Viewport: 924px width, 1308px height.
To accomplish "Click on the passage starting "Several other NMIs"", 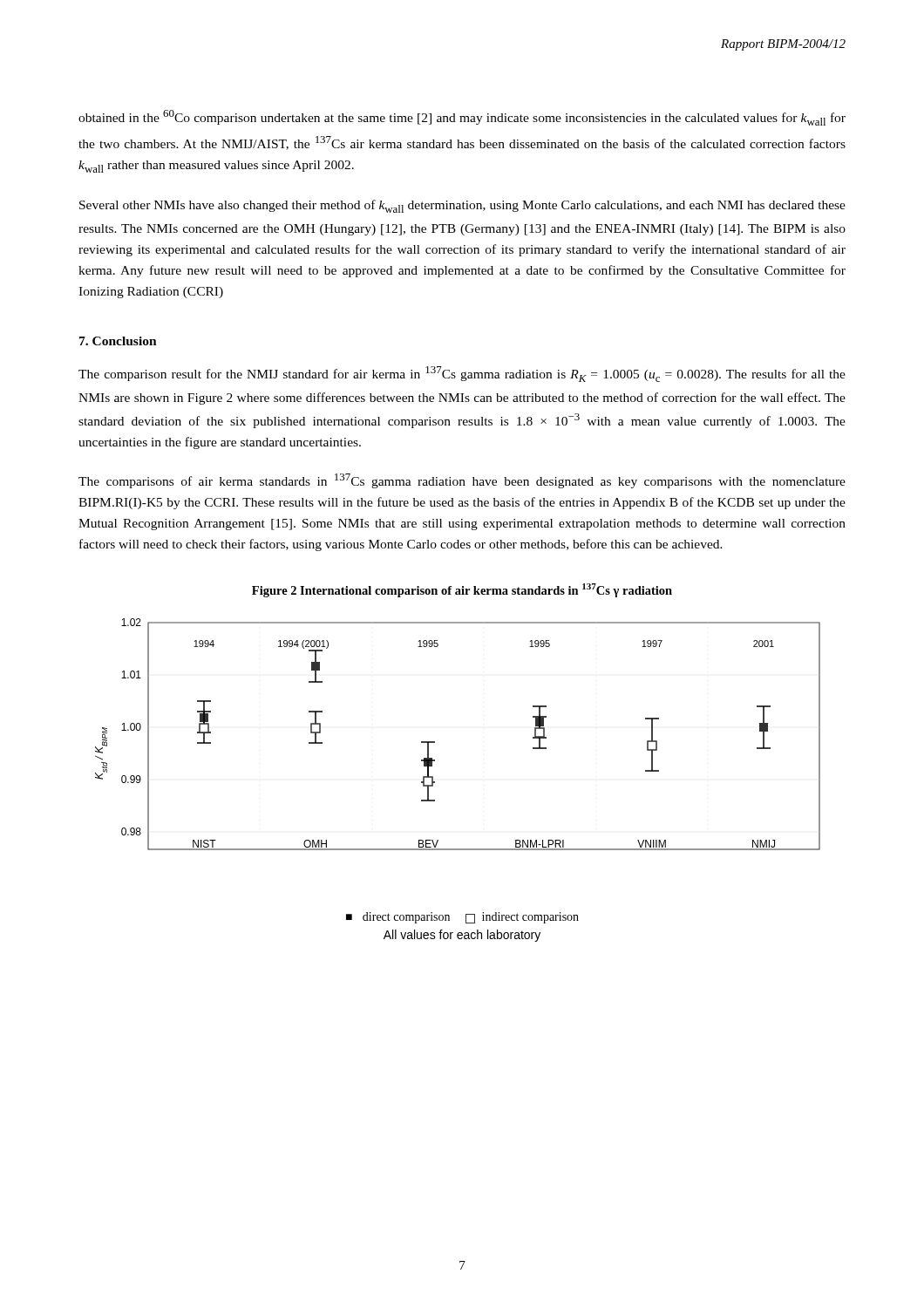I will click(462, 247).
